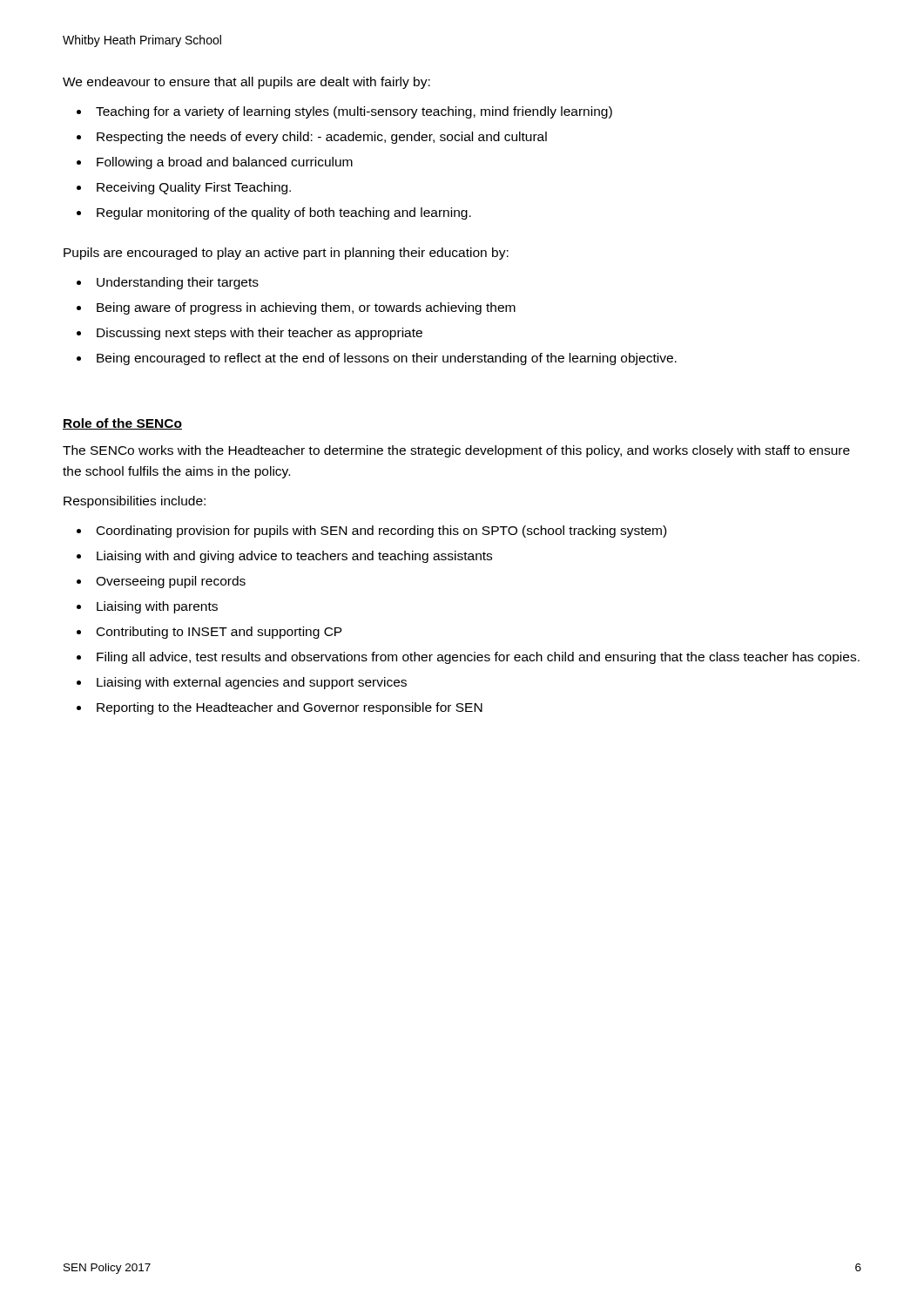Select the list item that reads "Overseeing pupil records"

[x=171, y=581]
